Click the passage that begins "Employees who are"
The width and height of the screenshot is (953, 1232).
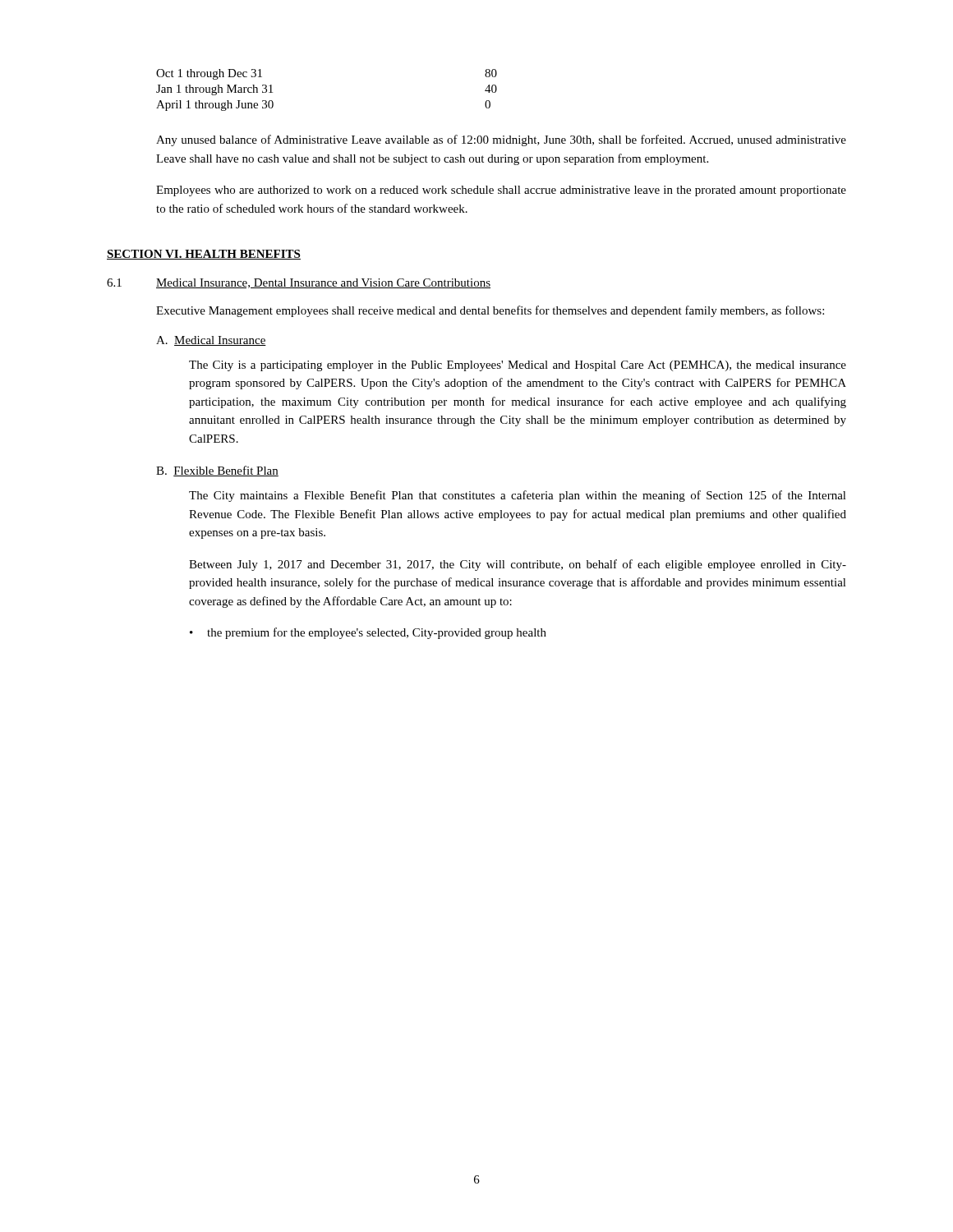pos(501,199)
